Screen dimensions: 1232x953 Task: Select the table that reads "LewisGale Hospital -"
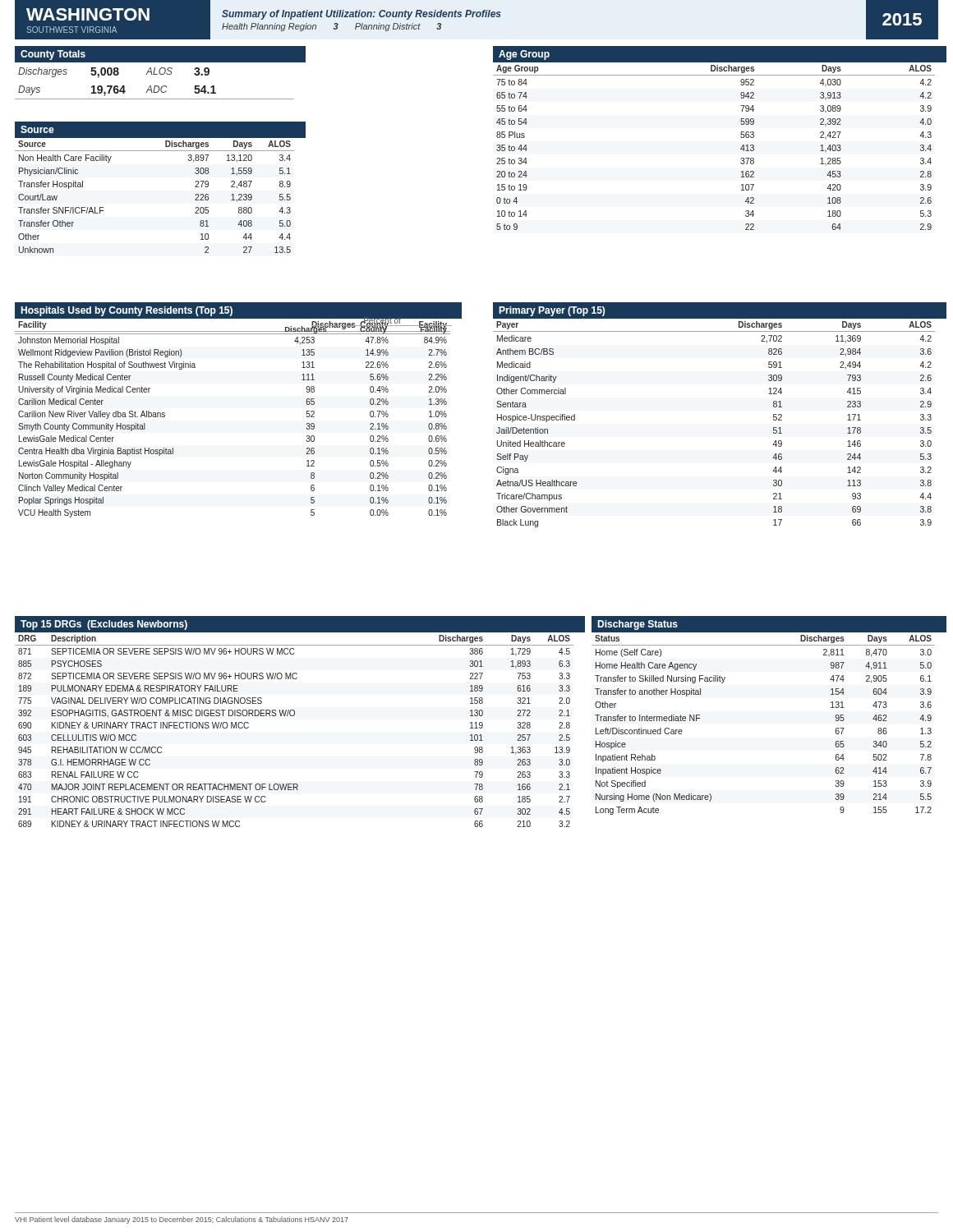click(232, 419)
